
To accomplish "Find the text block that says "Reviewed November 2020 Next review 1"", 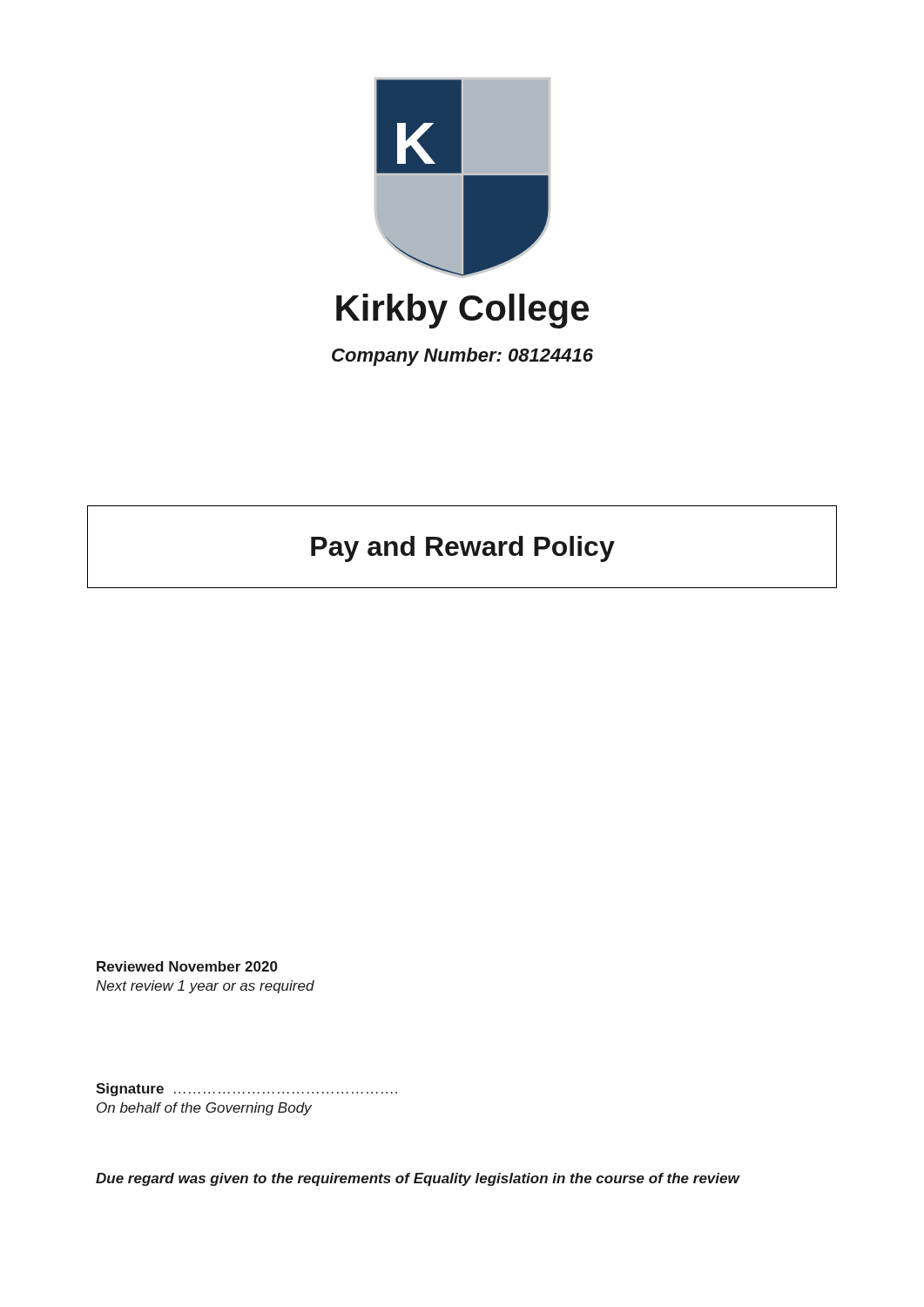I will click(205, 977).
